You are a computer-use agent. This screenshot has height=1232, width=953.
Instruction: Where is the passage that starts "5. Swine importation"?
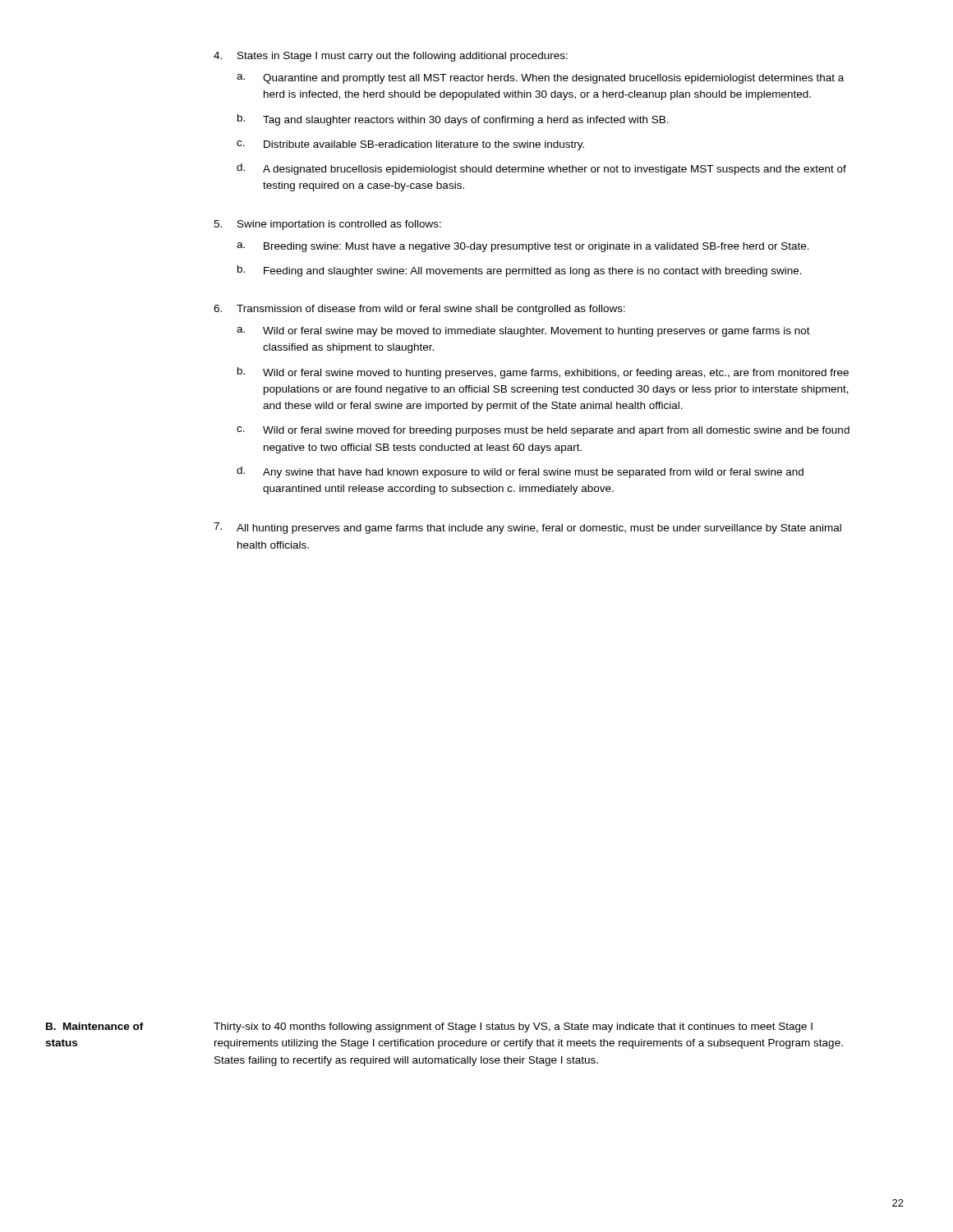(x=534, y=252)
